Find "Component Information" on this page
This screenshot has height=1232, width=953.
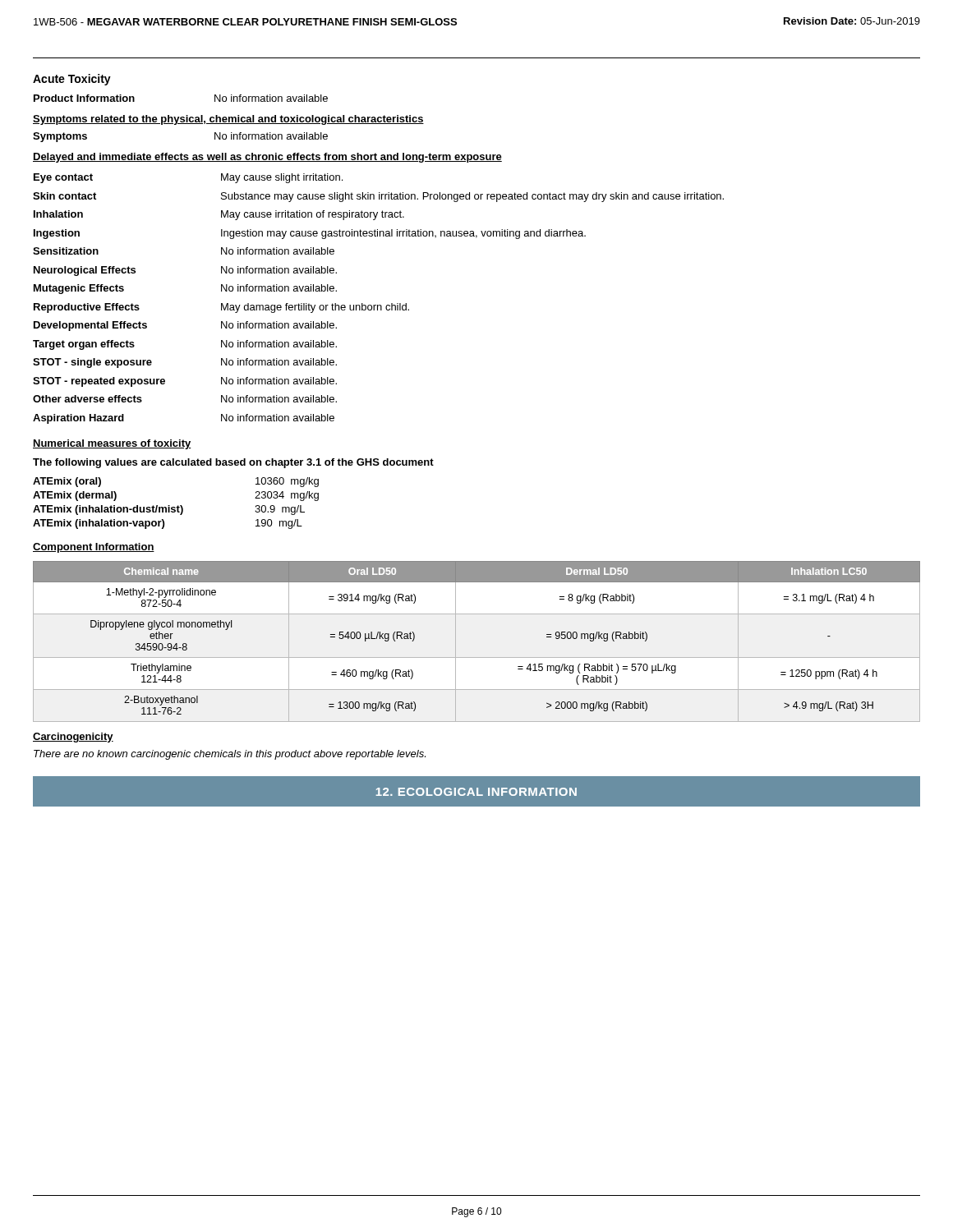click(93, 547)
